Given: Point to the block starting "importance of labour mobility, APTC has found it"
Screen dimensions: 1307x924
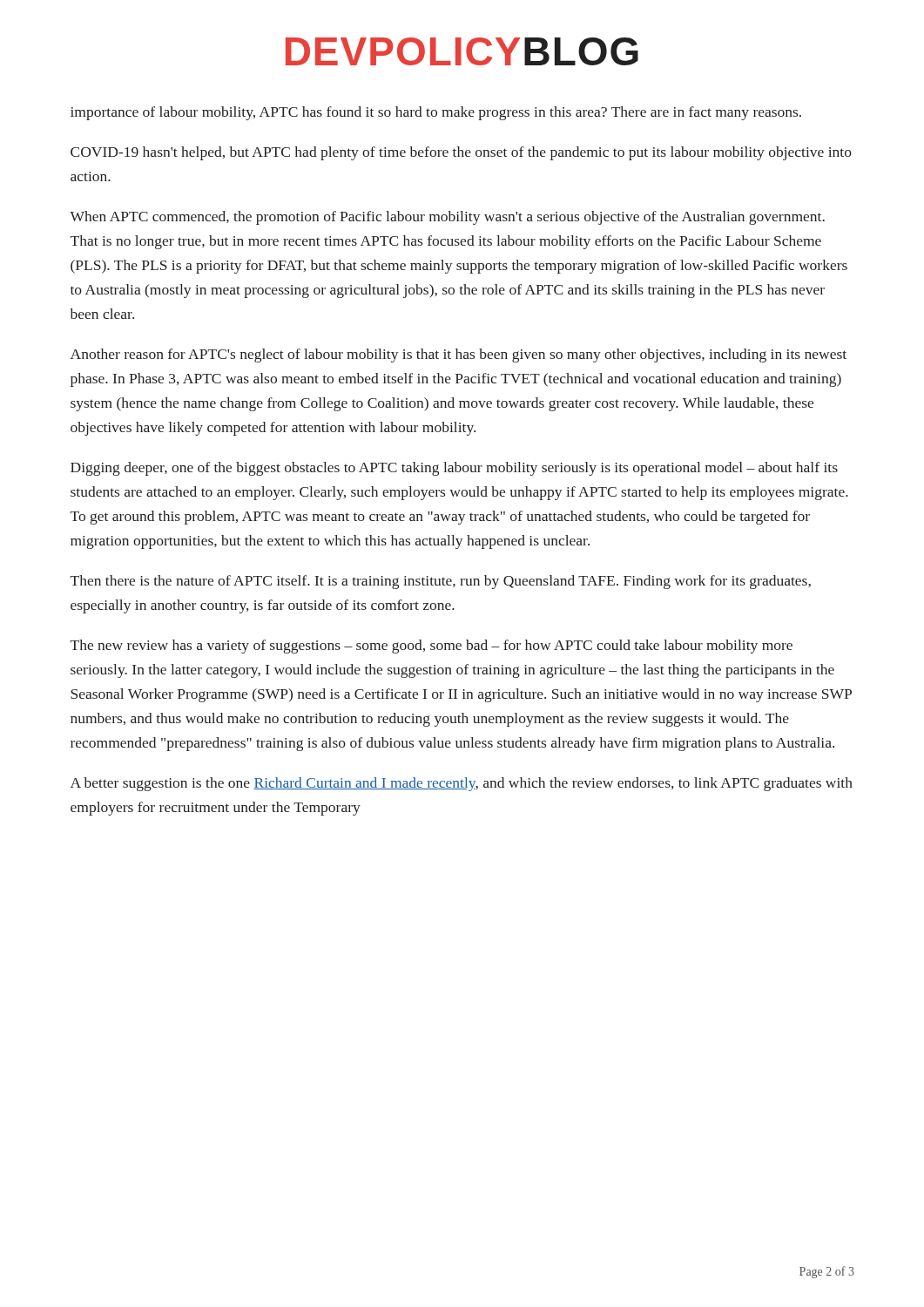Looking at the screenshot, I should 436,112.
